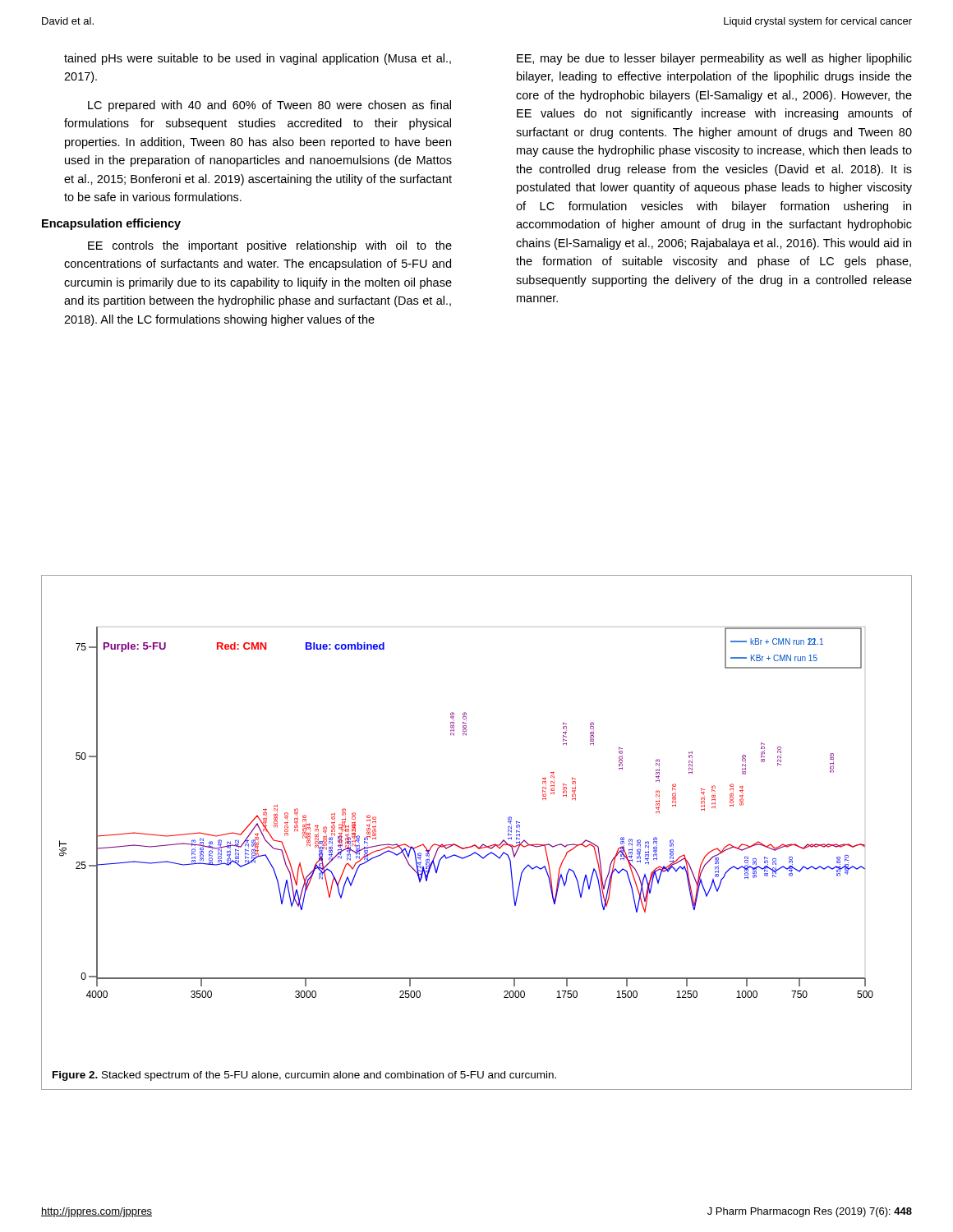953x1232 pixels.
Task: Locate the block of text that opens with "LC prepared with"
Action: pyautogui.click(x=258, y=151)
